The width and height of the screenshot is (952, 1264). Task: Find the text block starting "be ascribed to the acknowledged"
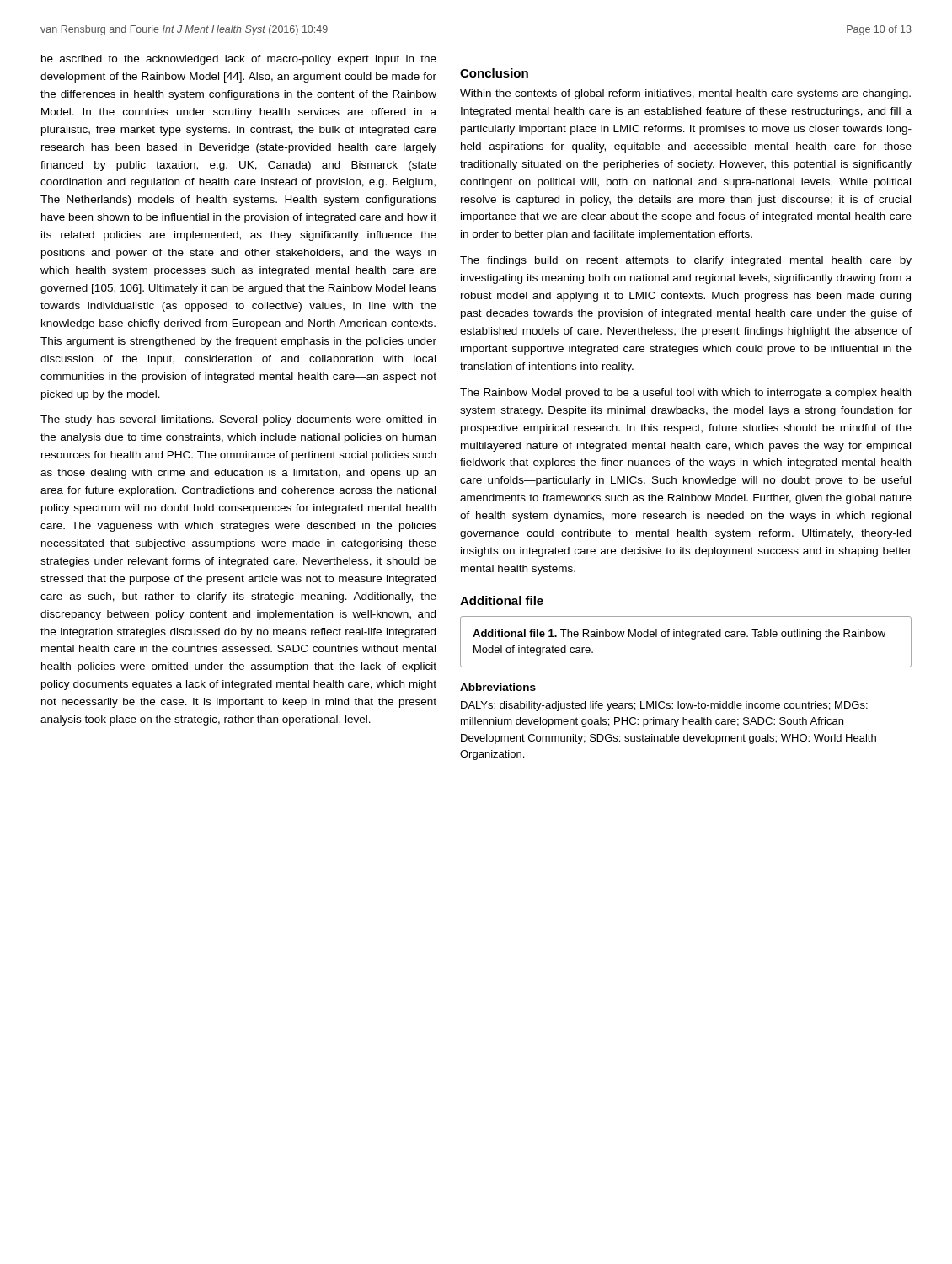tap(238, 227)
